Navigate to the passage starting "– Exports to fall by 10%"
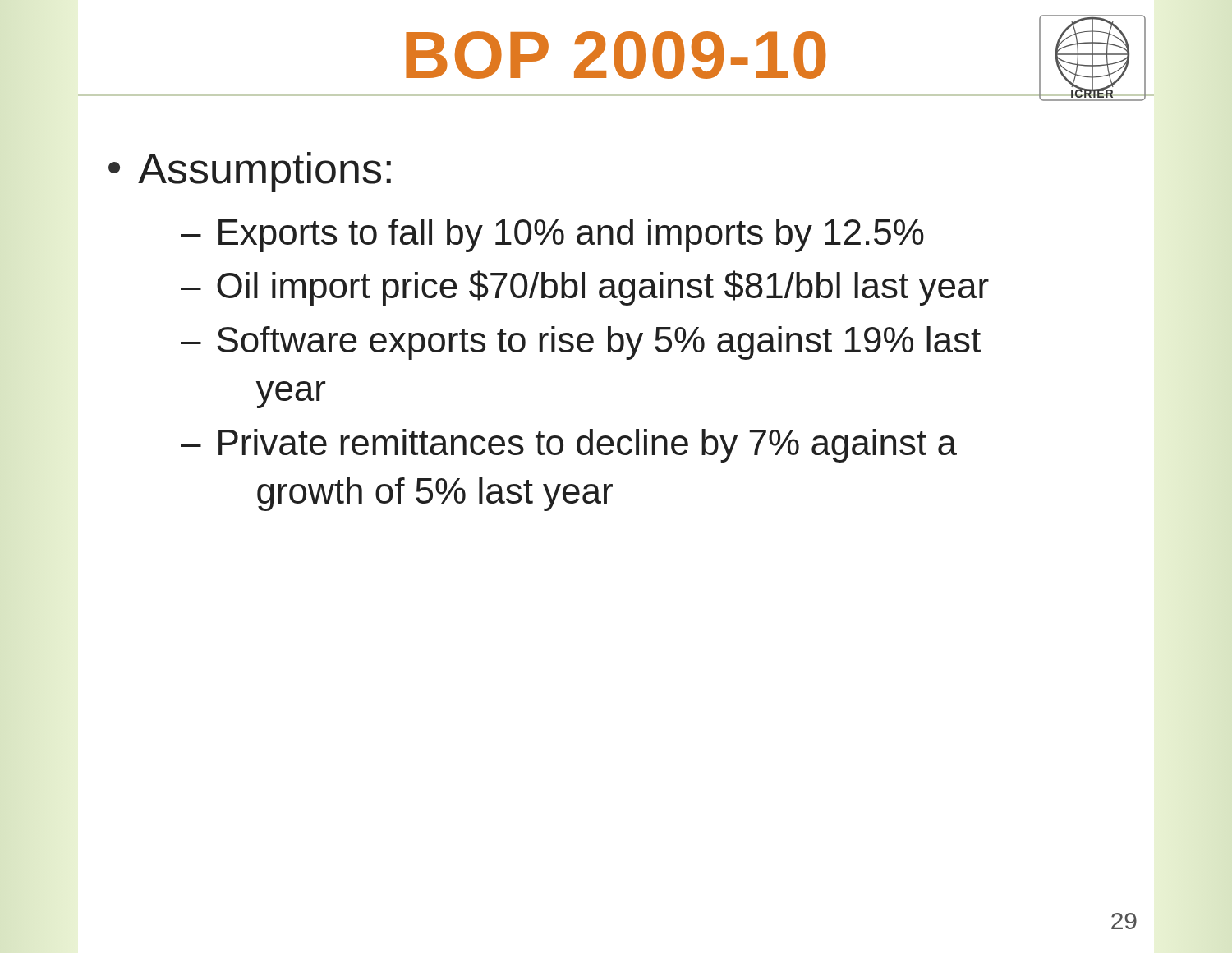This screenshot has height=953, width=1232. (x=553, y=232)
